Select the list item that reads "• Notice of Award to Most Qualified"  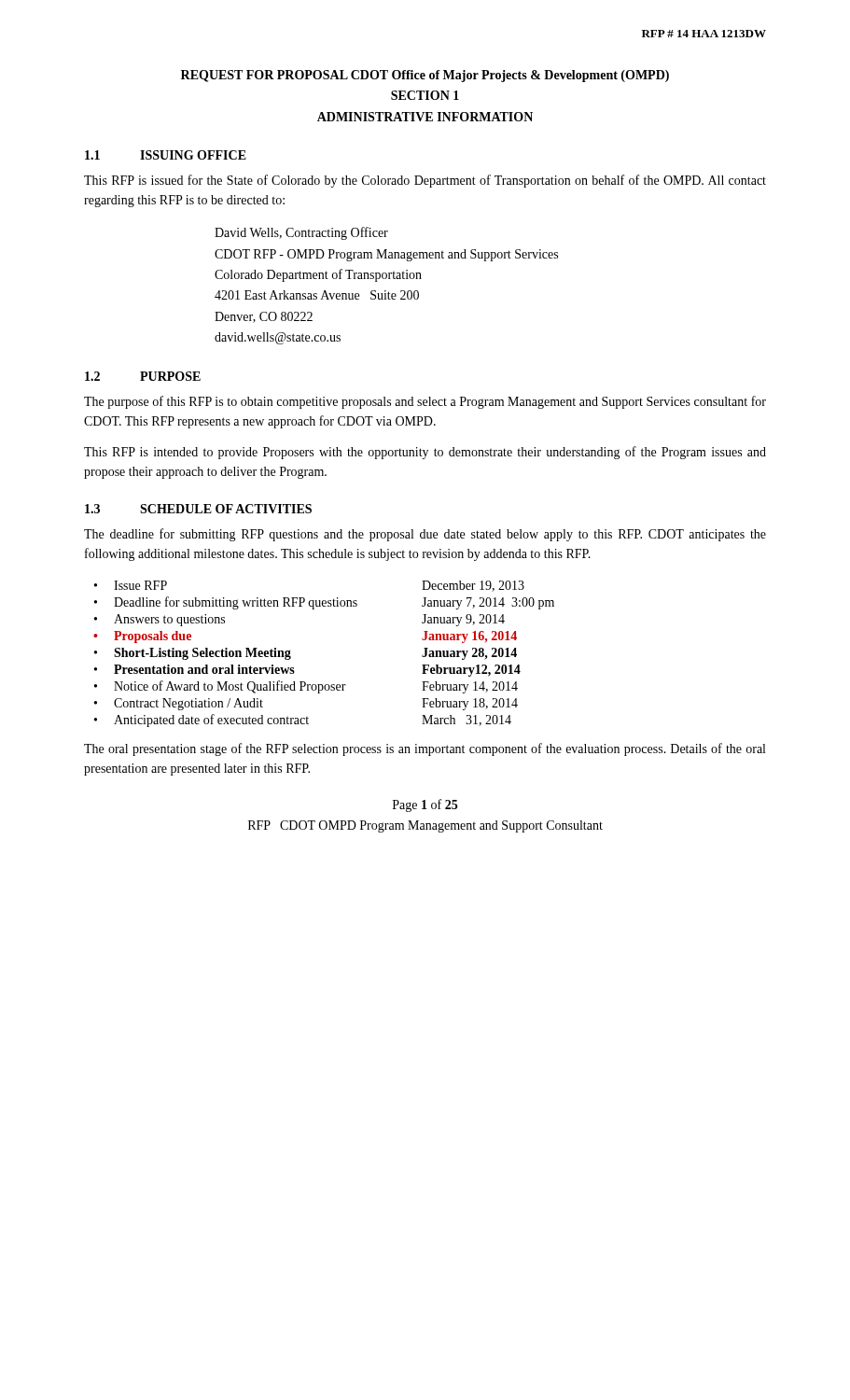pyautogui.click(x=301, y=686)
